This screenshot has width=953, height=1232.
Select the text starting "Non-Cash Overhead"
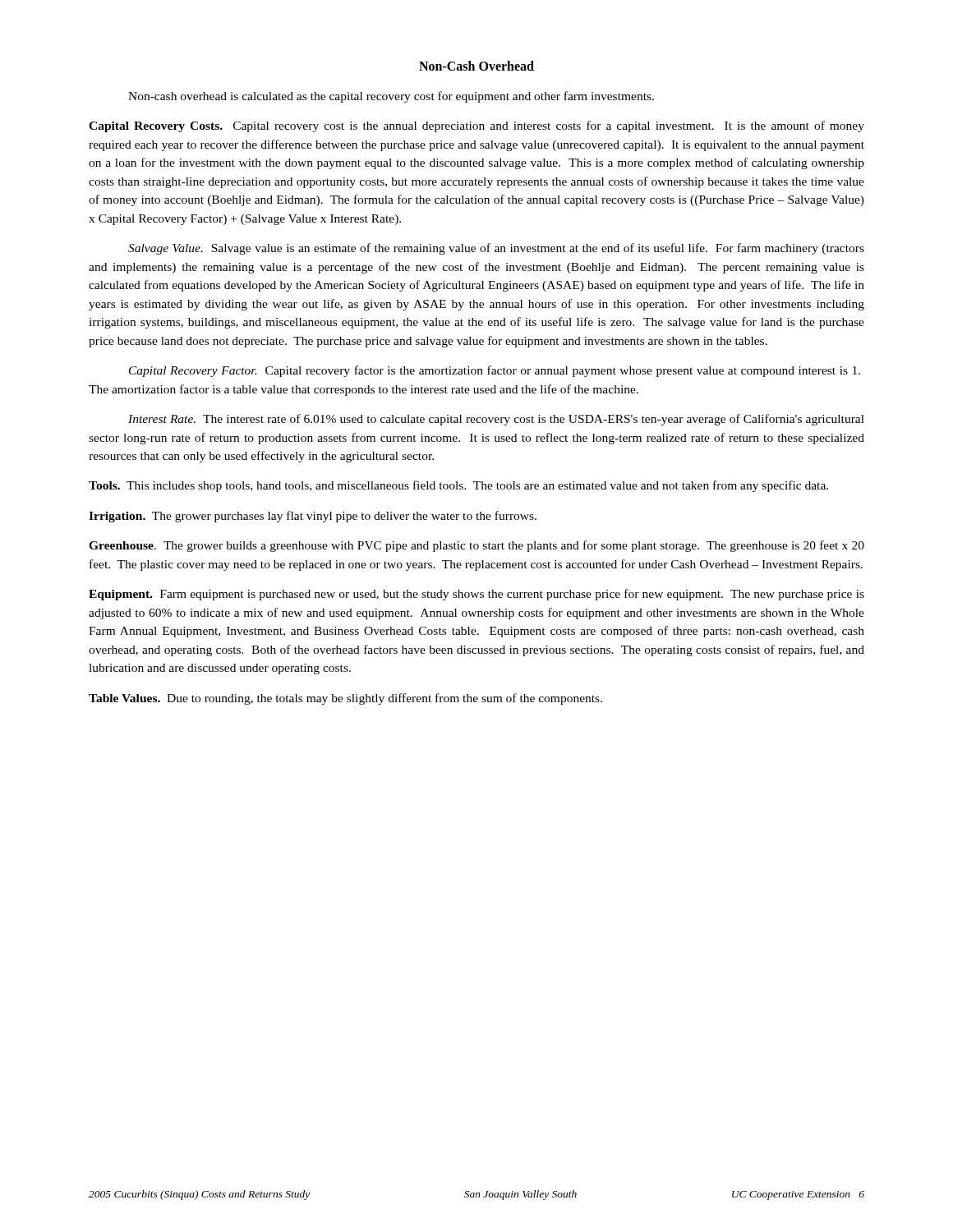pyautogui.click(x=476, y=66)
